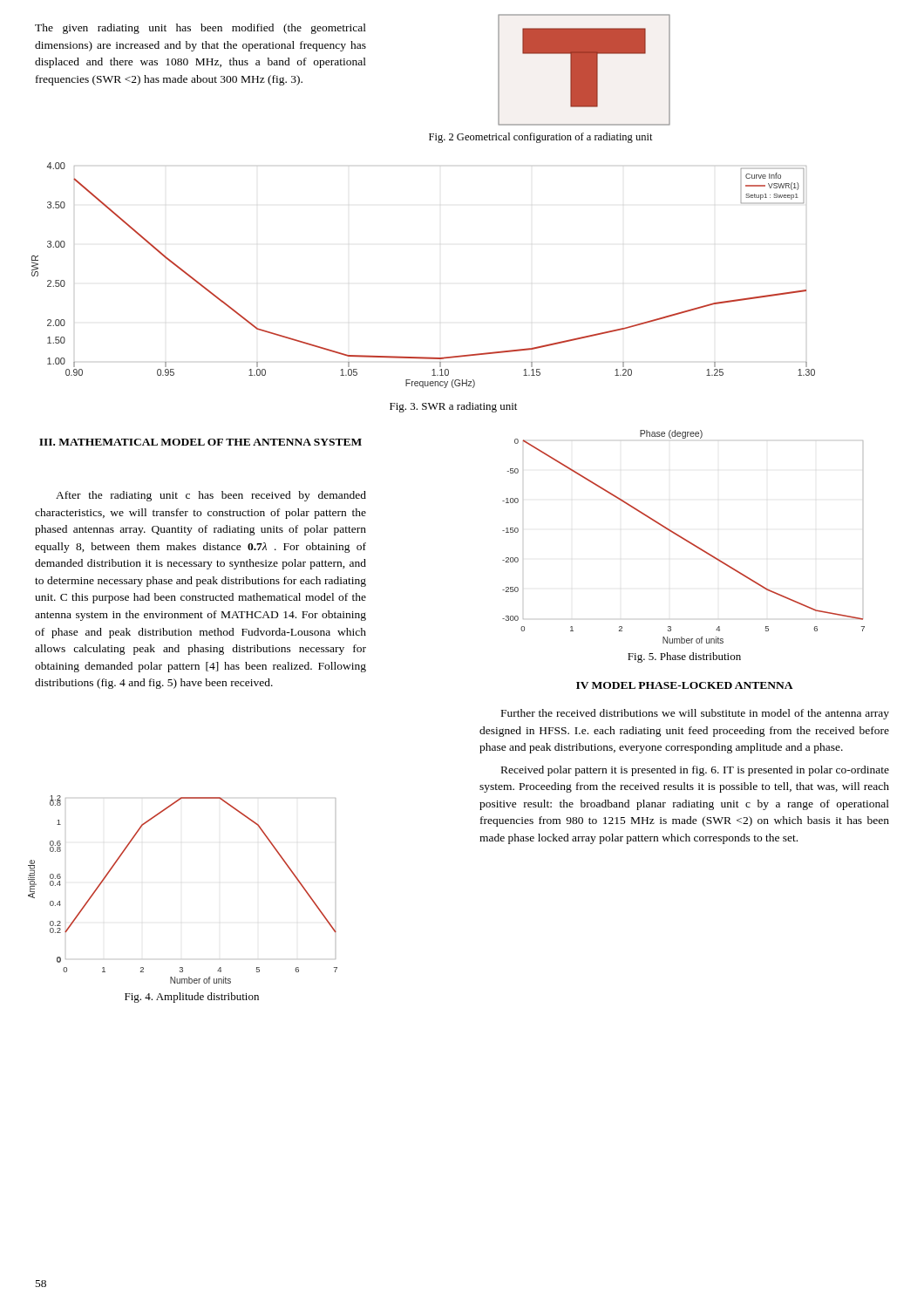Screen dimensions: 1308x924
Task: Click on the block starting "IV MODEL PHASE-LOCKED ANTENNA"
Action: pyautogui.click(x=684, y=685)
